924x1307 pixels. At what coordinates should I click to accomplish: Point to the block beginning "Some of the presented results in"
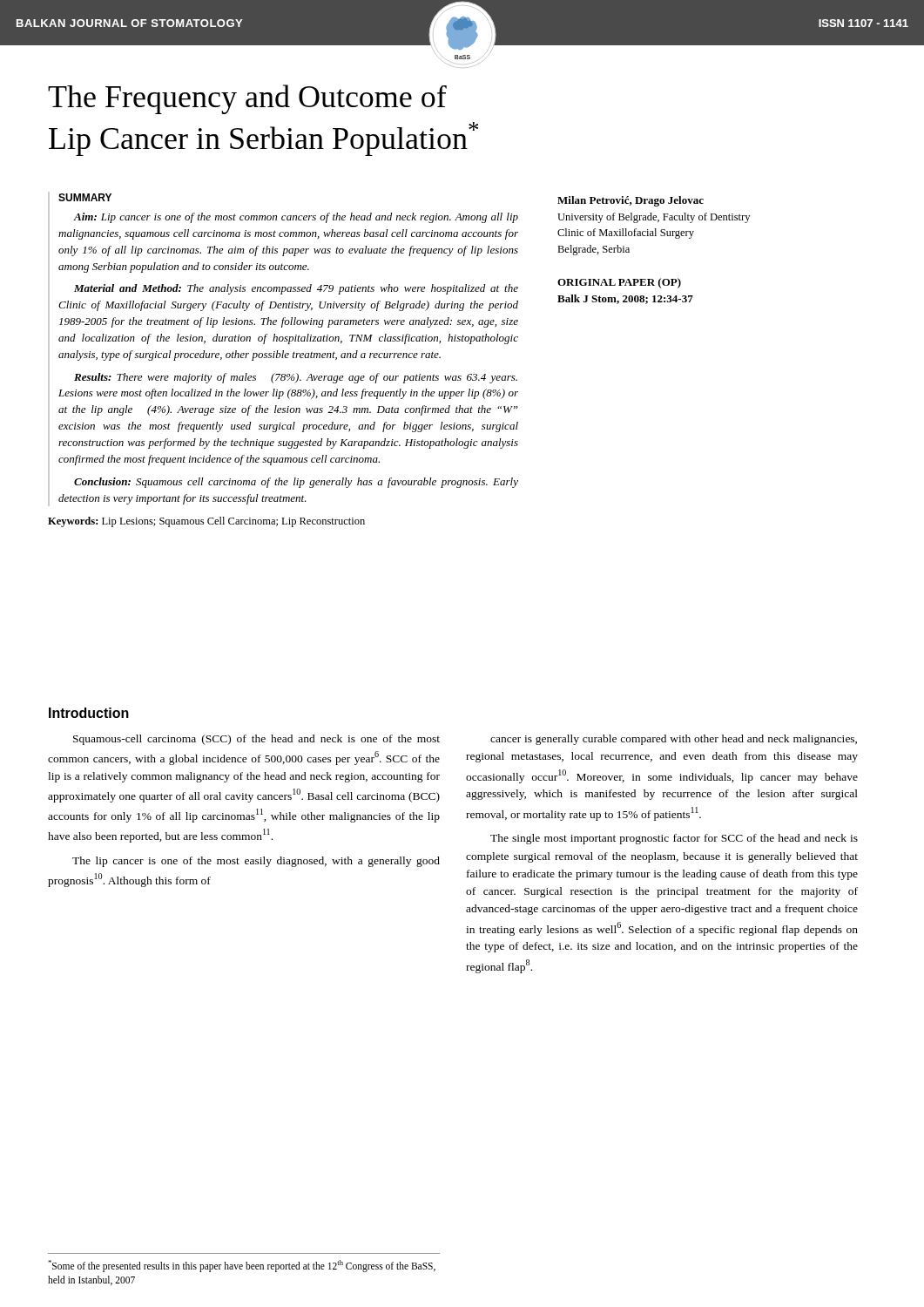242,1272
